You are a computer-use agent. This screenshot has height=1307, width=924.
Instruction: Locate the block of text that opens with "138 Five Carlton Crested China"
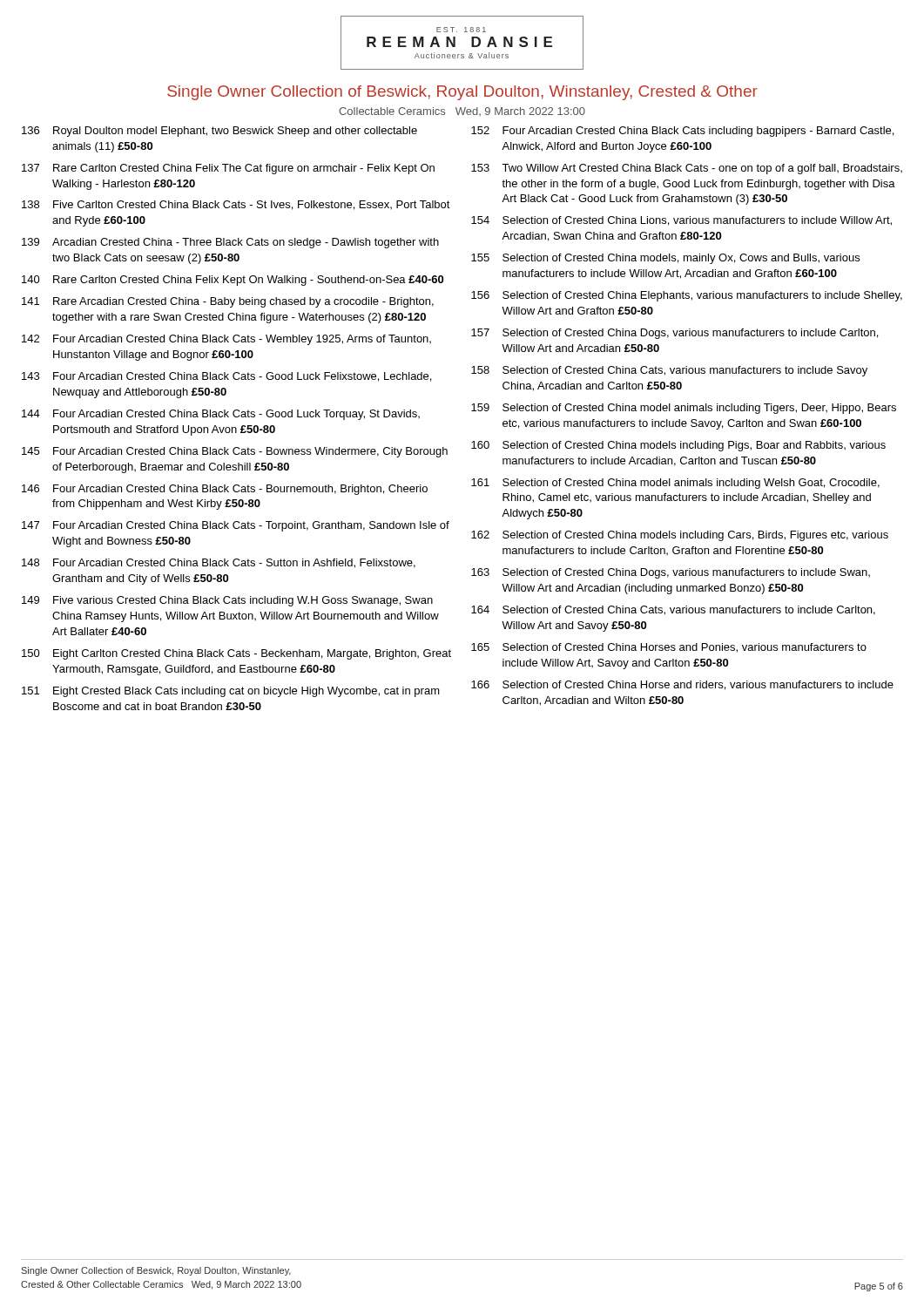[237, 213]
